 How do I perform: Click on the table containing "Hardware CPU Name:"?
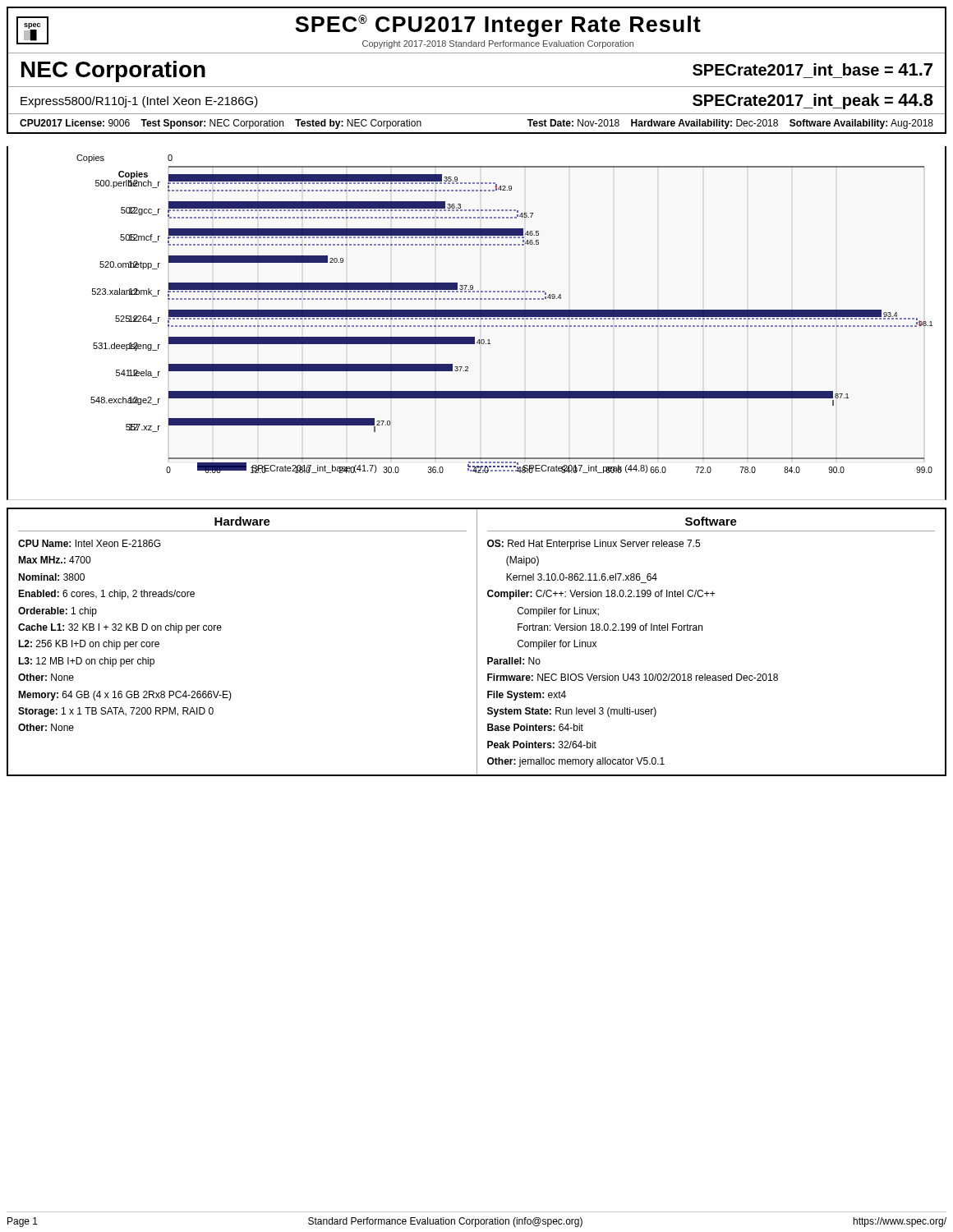pos(476,642)
